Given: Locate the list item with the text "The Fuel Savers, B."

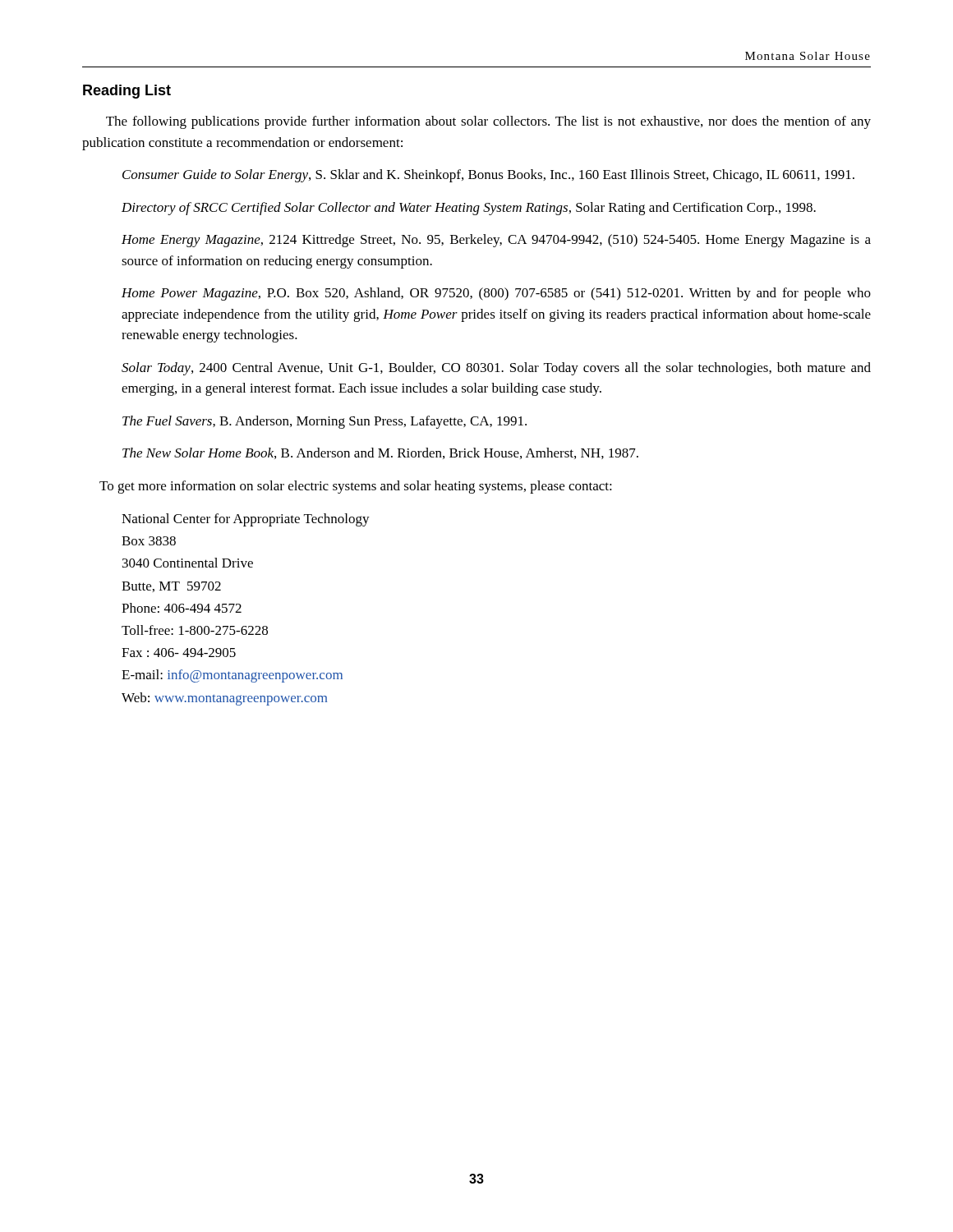Looking at the screenshot, I should coord(325,421).
